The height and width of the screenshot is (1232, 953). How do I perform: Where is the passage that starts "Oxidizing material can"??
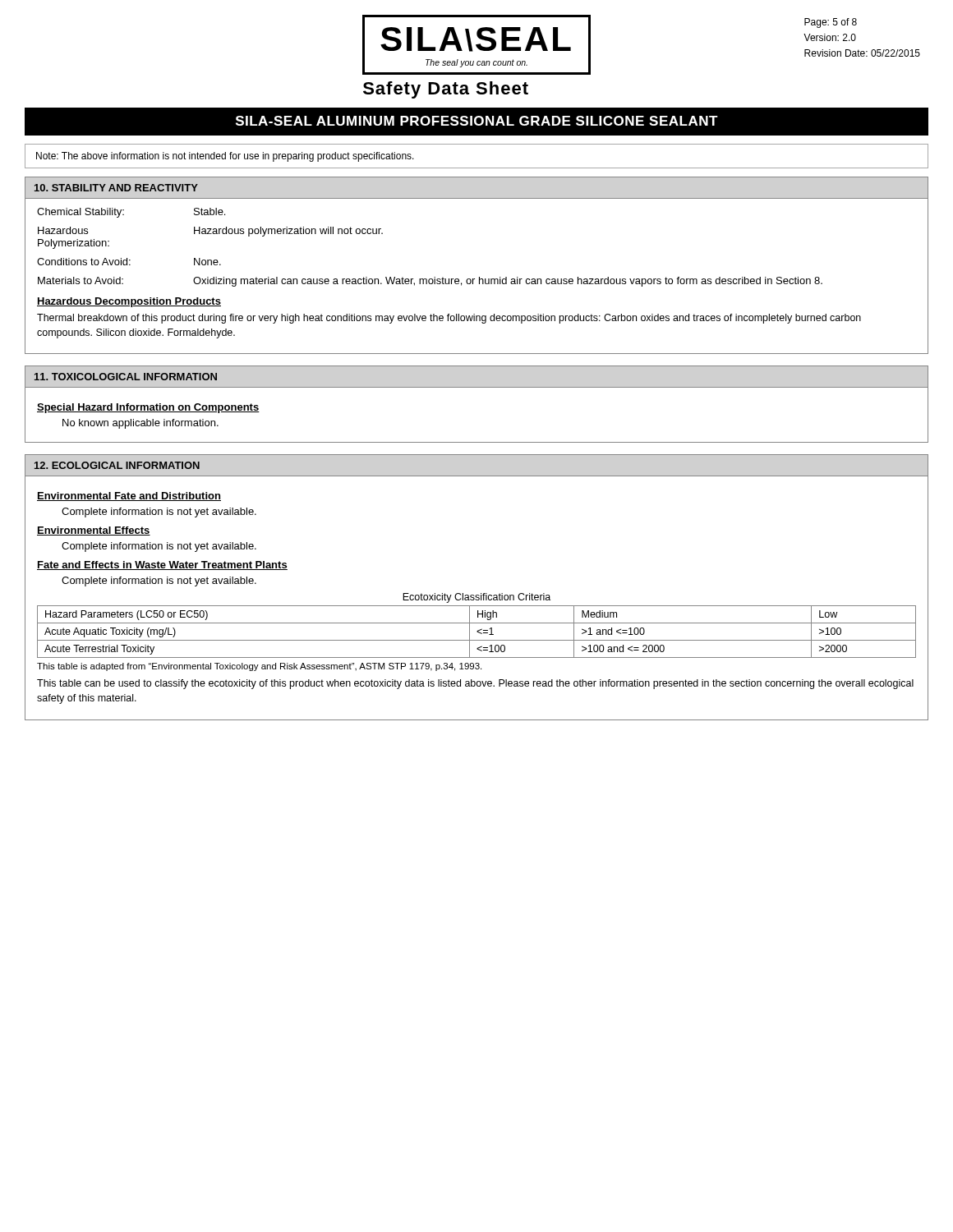[x=508, y=281]
